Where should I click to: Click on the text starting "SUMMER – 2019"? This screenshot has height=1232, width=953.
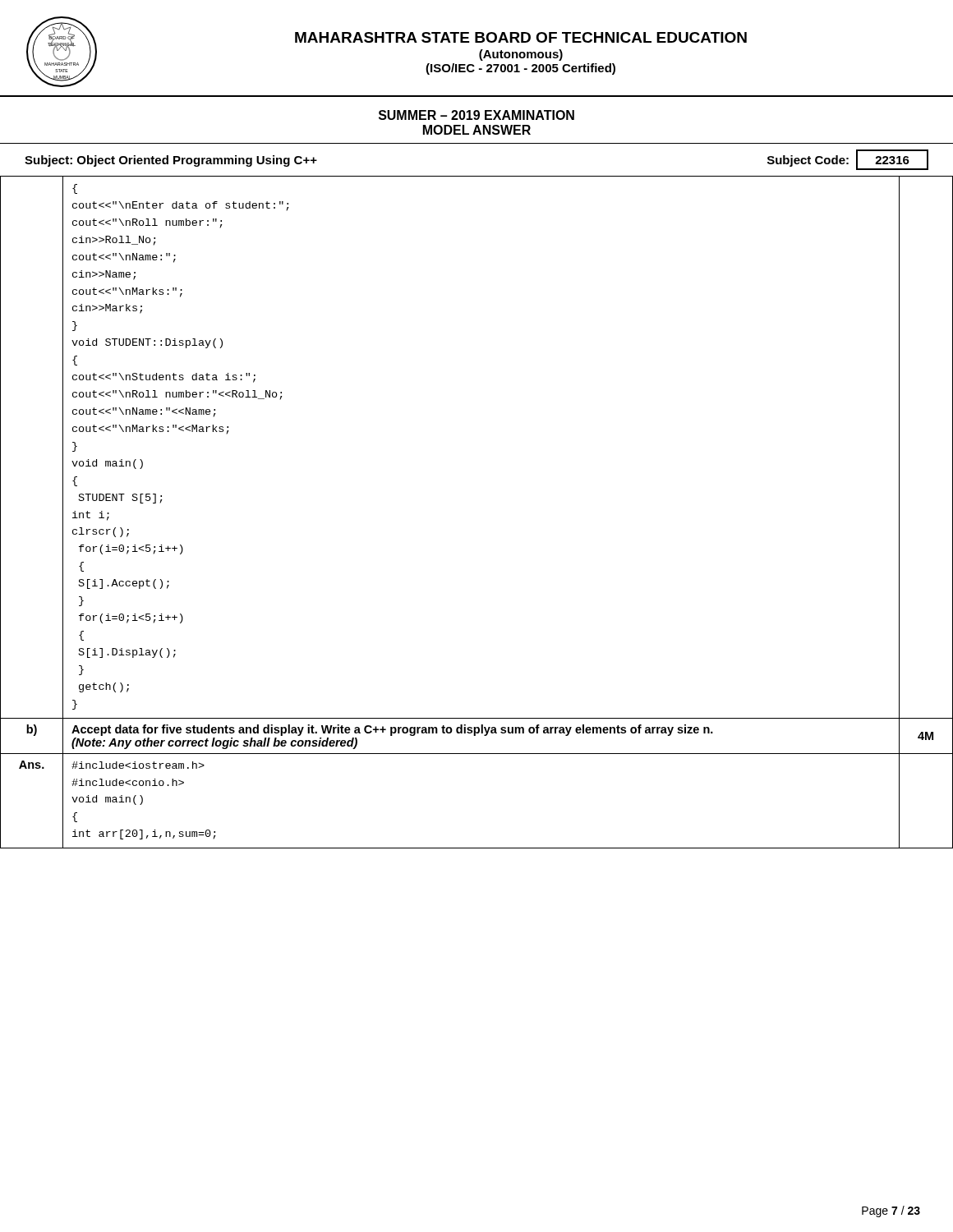click(476, 123)
